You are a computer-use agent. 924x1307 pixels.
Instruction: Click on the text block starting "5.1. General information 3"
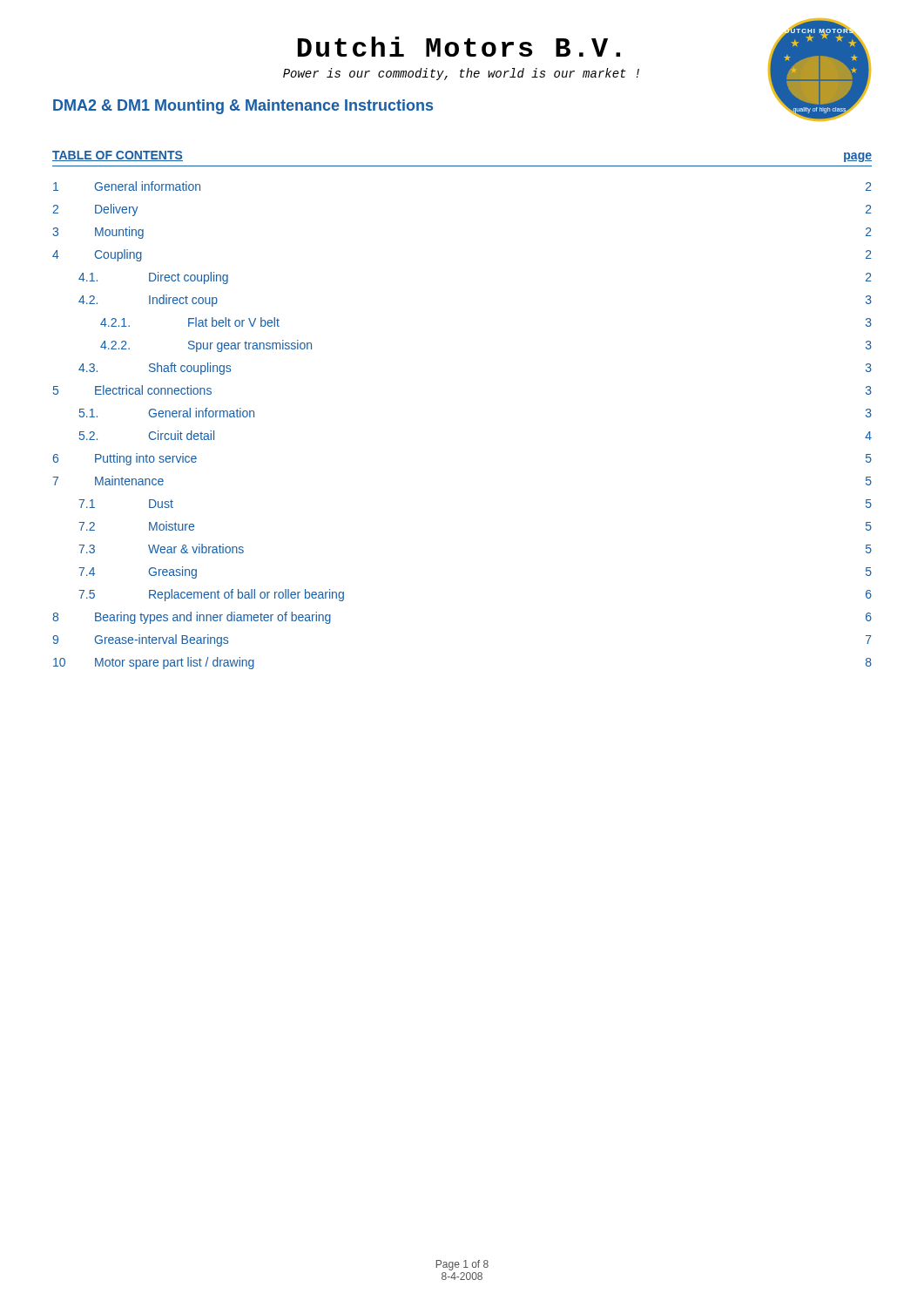pyautogui.click(x=92, y=413)
